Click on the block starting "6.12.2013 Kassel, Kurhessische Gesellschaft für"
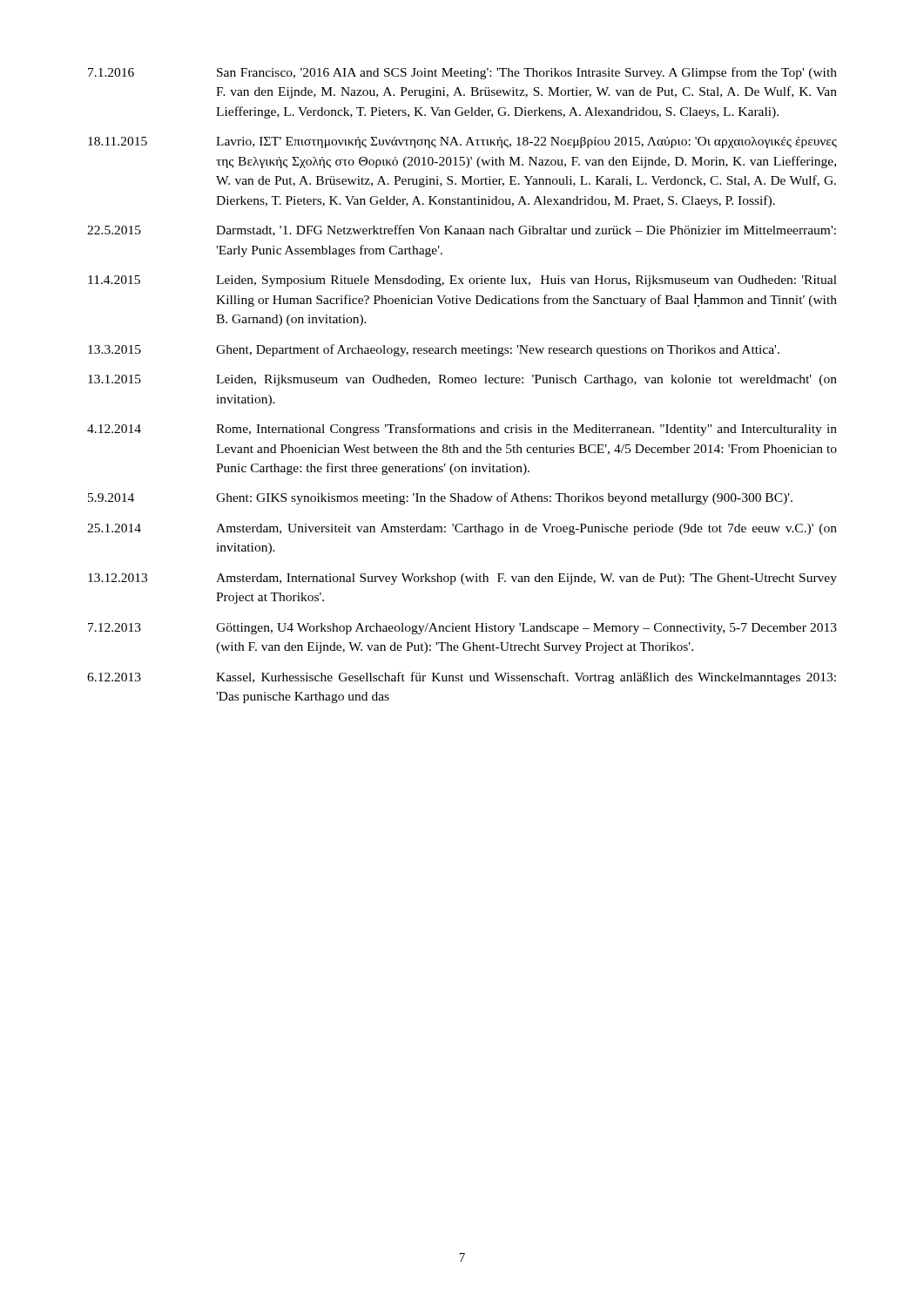 point(462,687)
